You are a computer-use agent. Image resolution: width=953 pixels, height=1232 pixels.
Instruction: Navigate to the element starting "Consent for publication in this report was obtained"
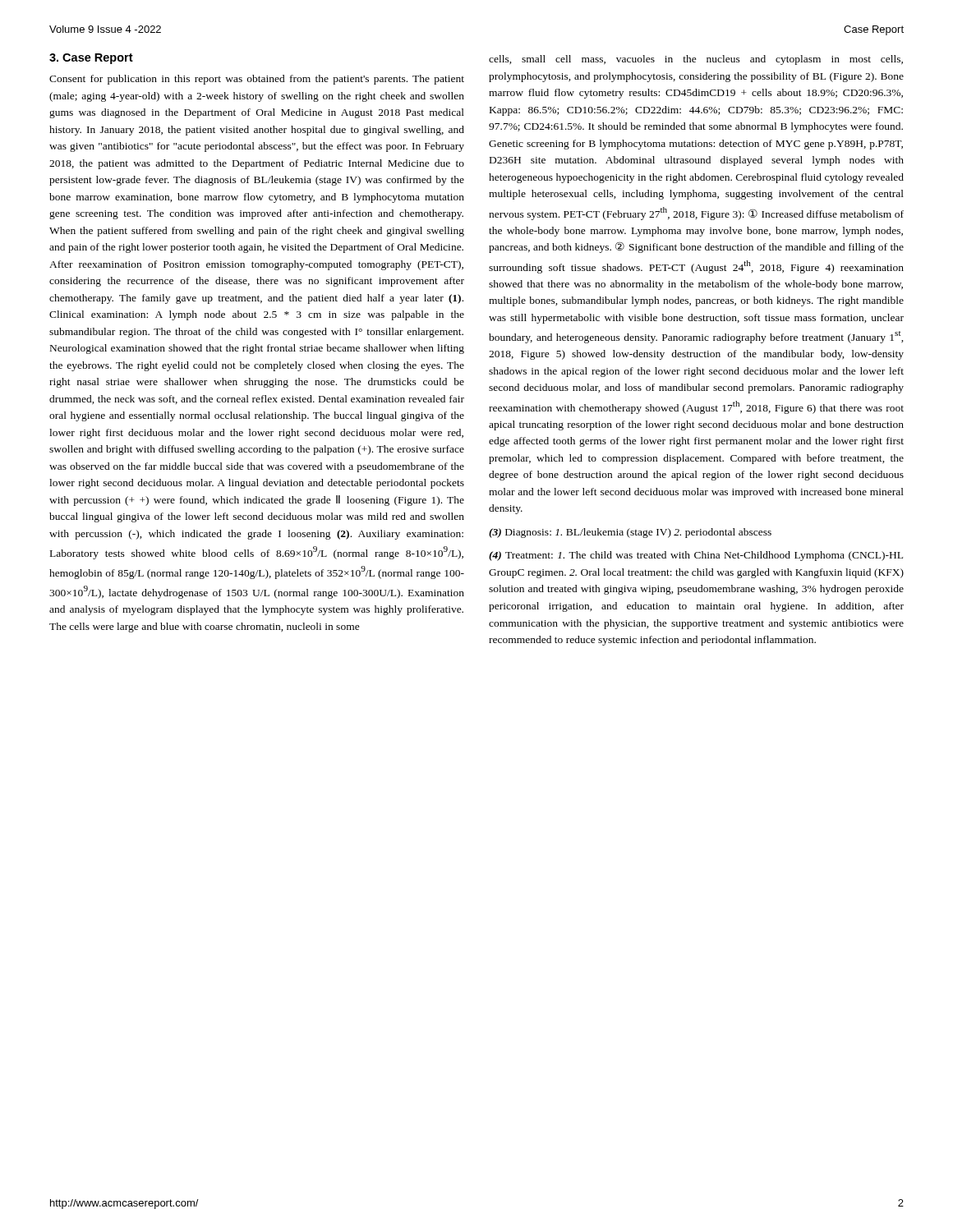click(x=257, y=353)
